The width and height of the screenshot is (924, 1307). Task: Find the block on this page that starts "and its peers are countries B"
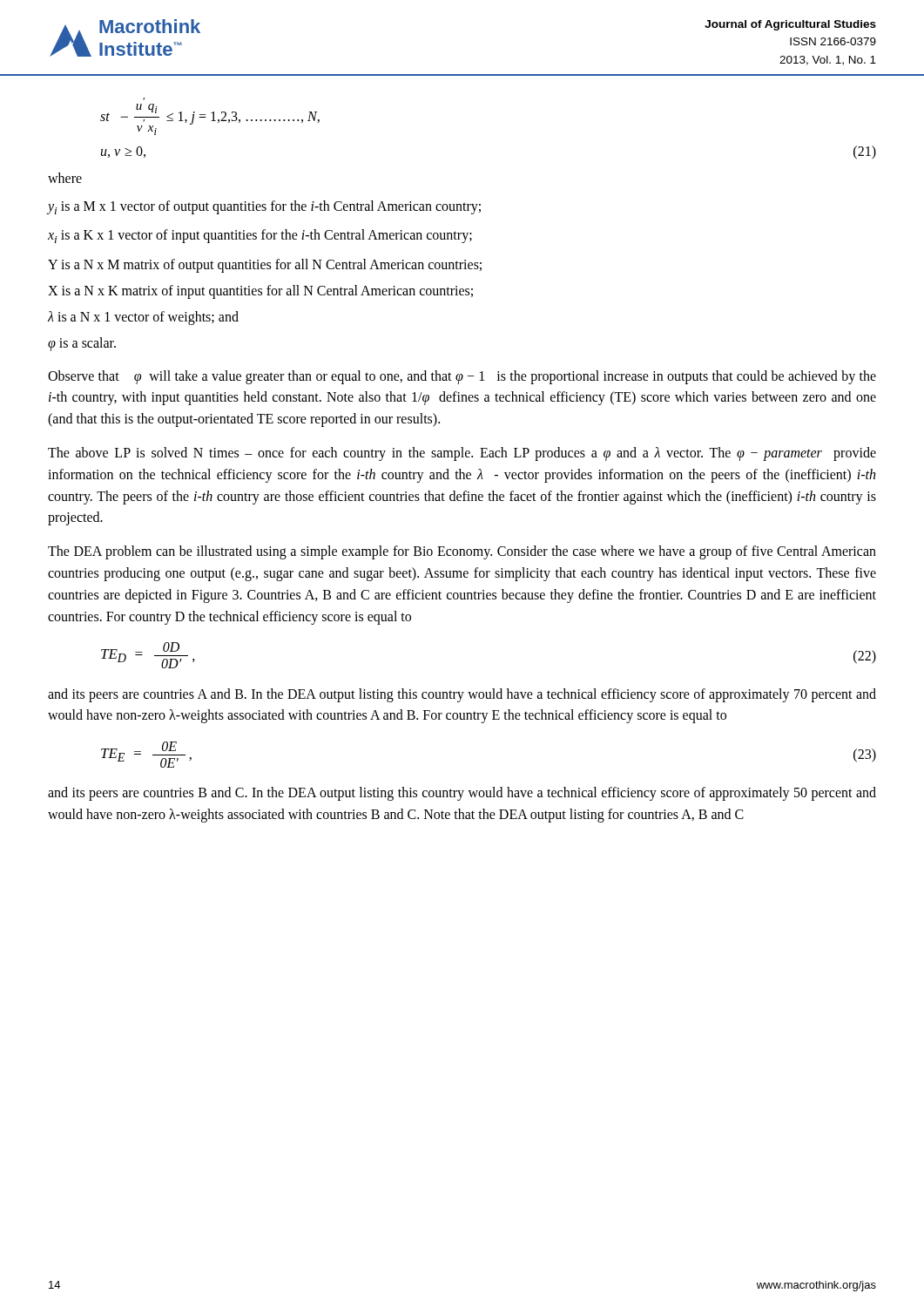[x=462, y=804]
